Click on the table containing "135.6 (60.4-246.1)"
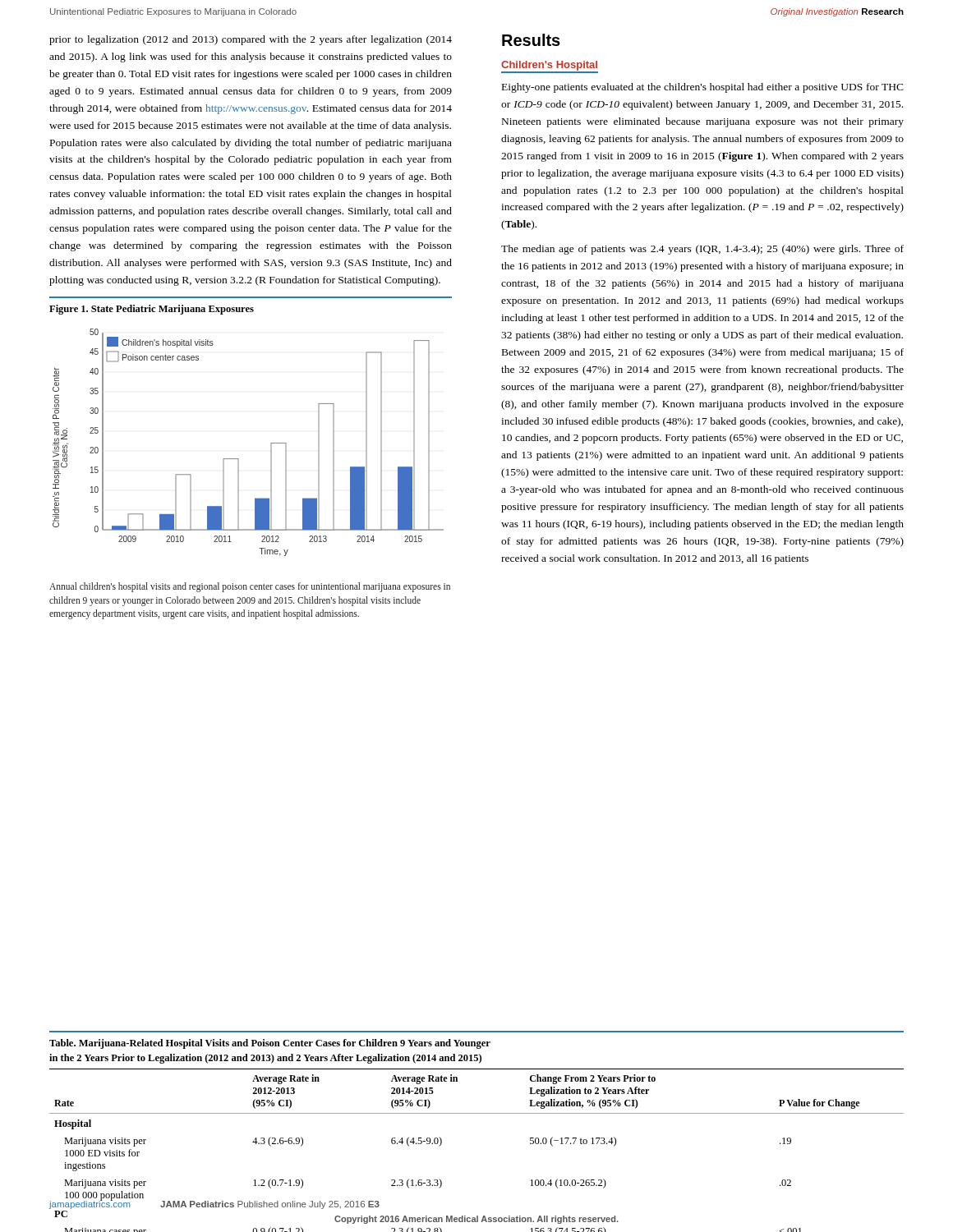Screen dimensions: 1232x953 point(476,1131)
